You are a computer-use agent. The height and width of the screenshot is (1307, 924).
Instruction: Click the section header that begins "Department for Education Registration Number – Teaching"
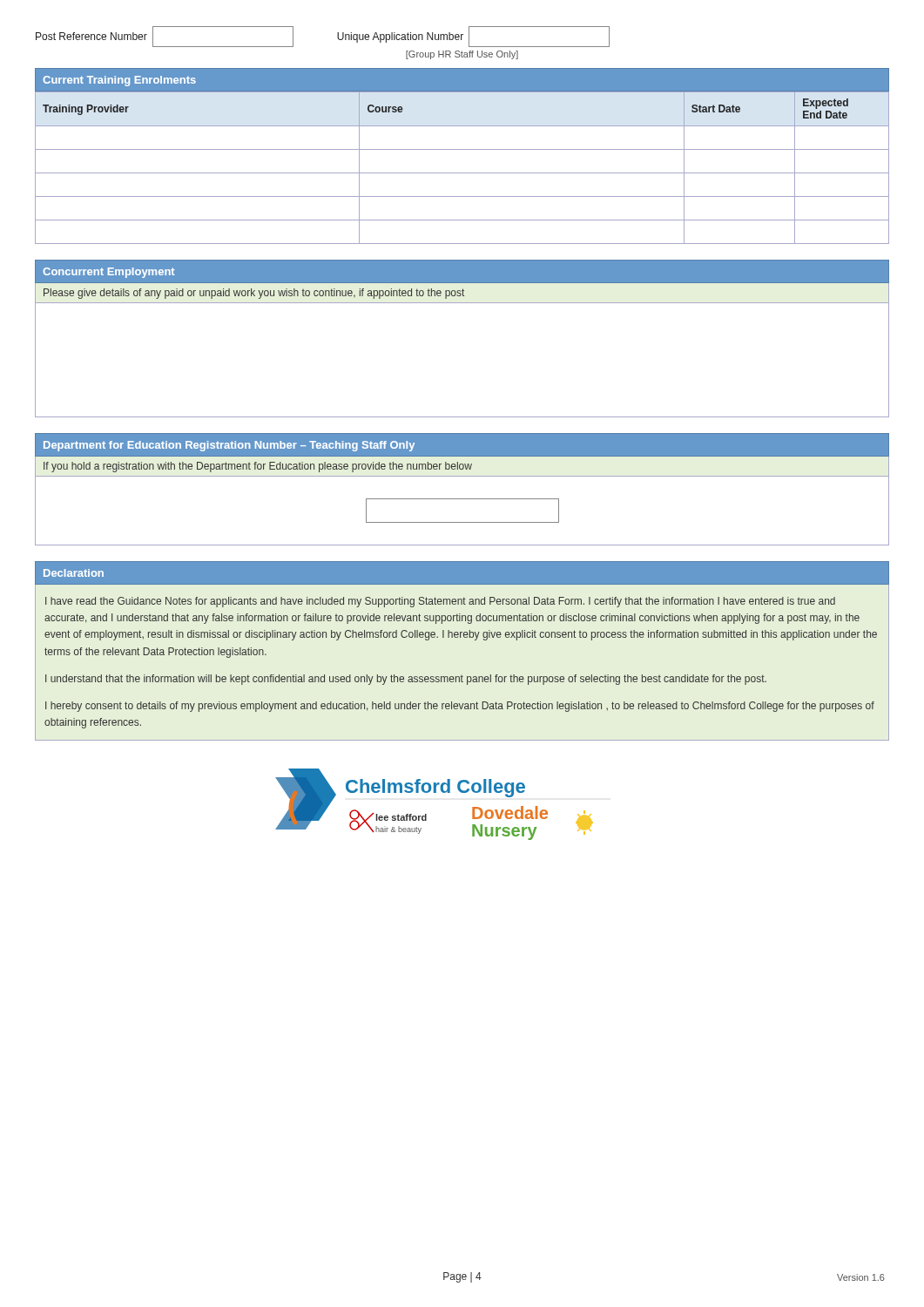[229, 445]
